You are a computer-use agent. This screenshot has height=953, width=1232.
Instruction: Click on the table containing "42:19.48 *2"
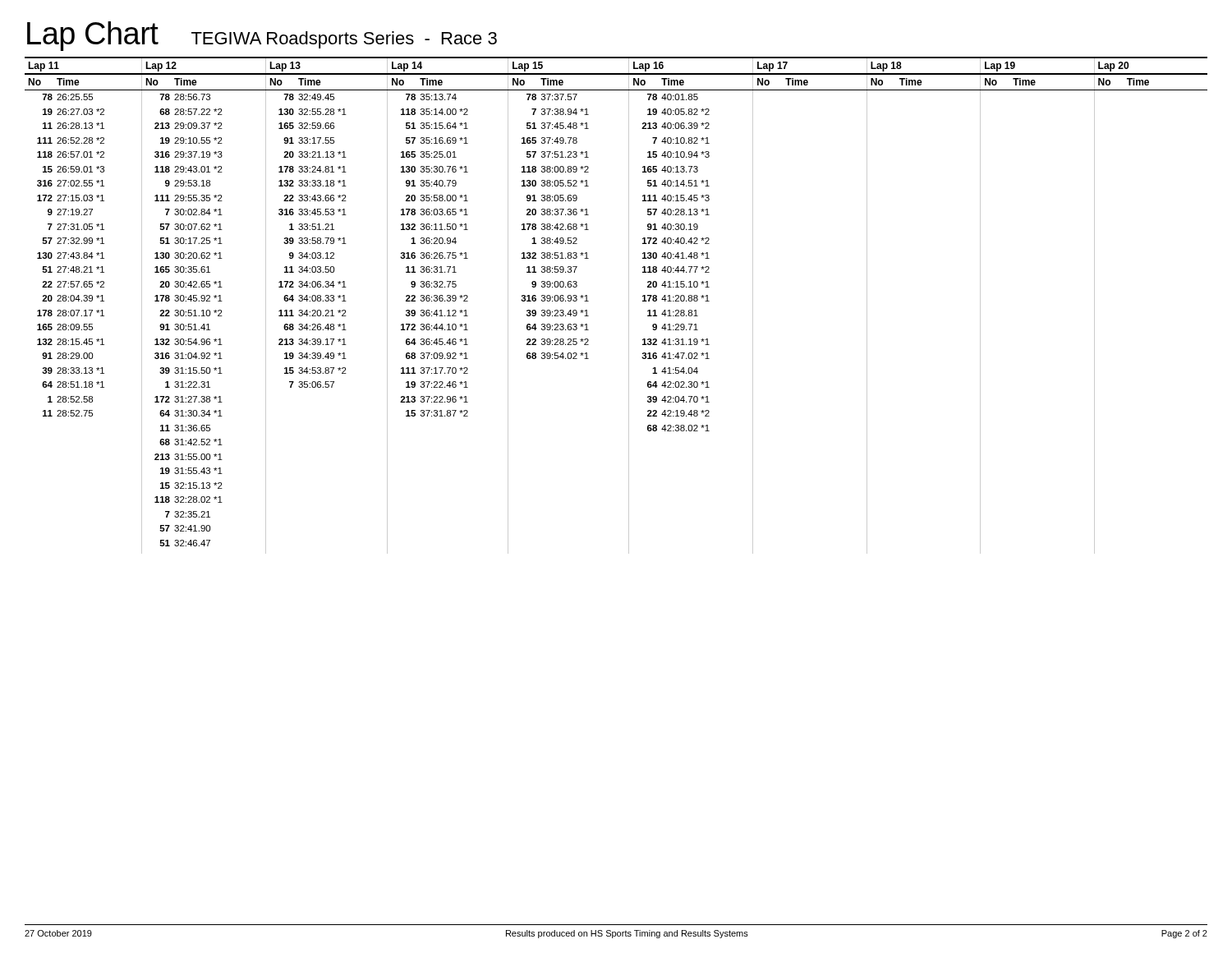616,305
